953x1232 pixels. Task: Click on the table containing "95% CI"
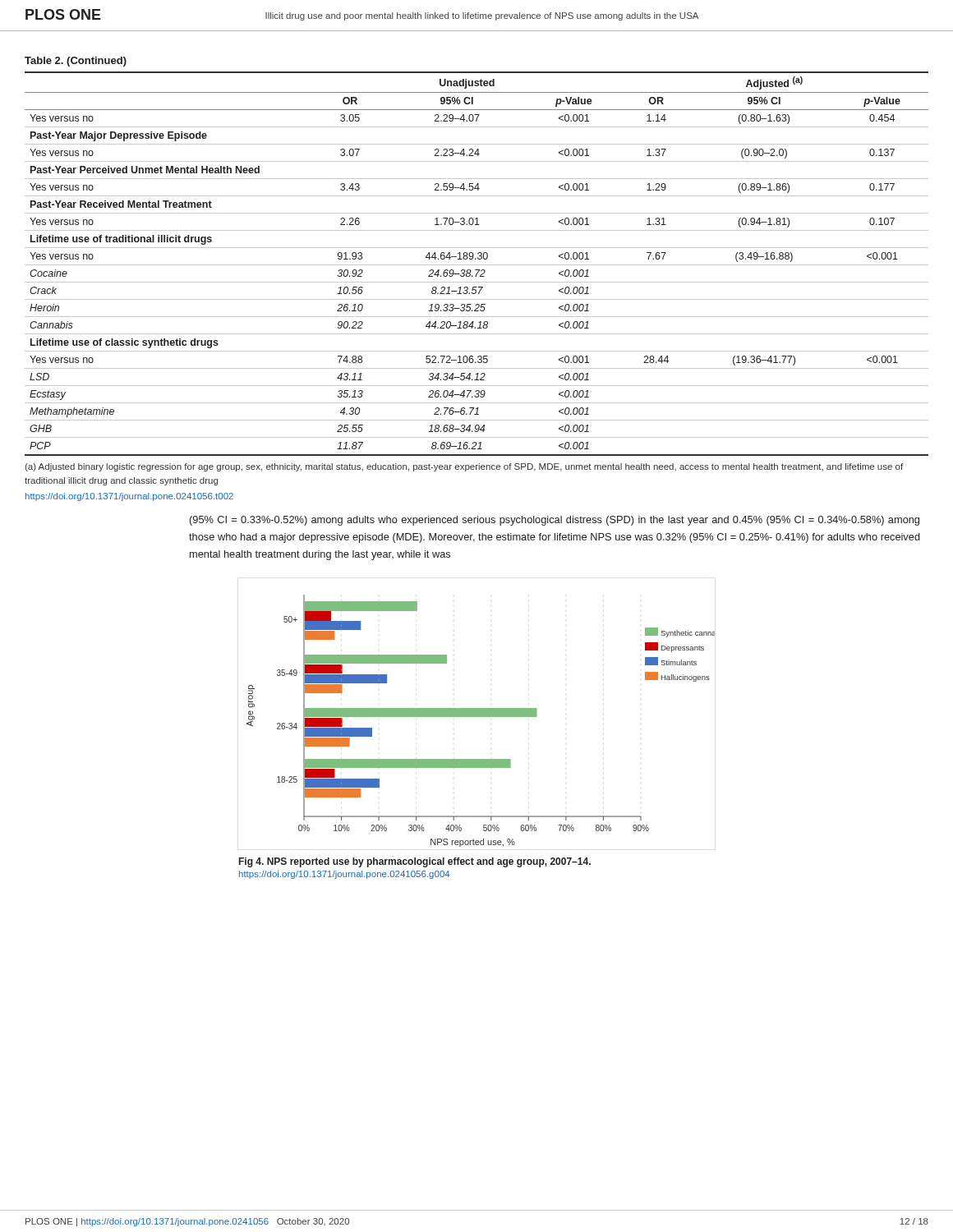tap(476, 264)
